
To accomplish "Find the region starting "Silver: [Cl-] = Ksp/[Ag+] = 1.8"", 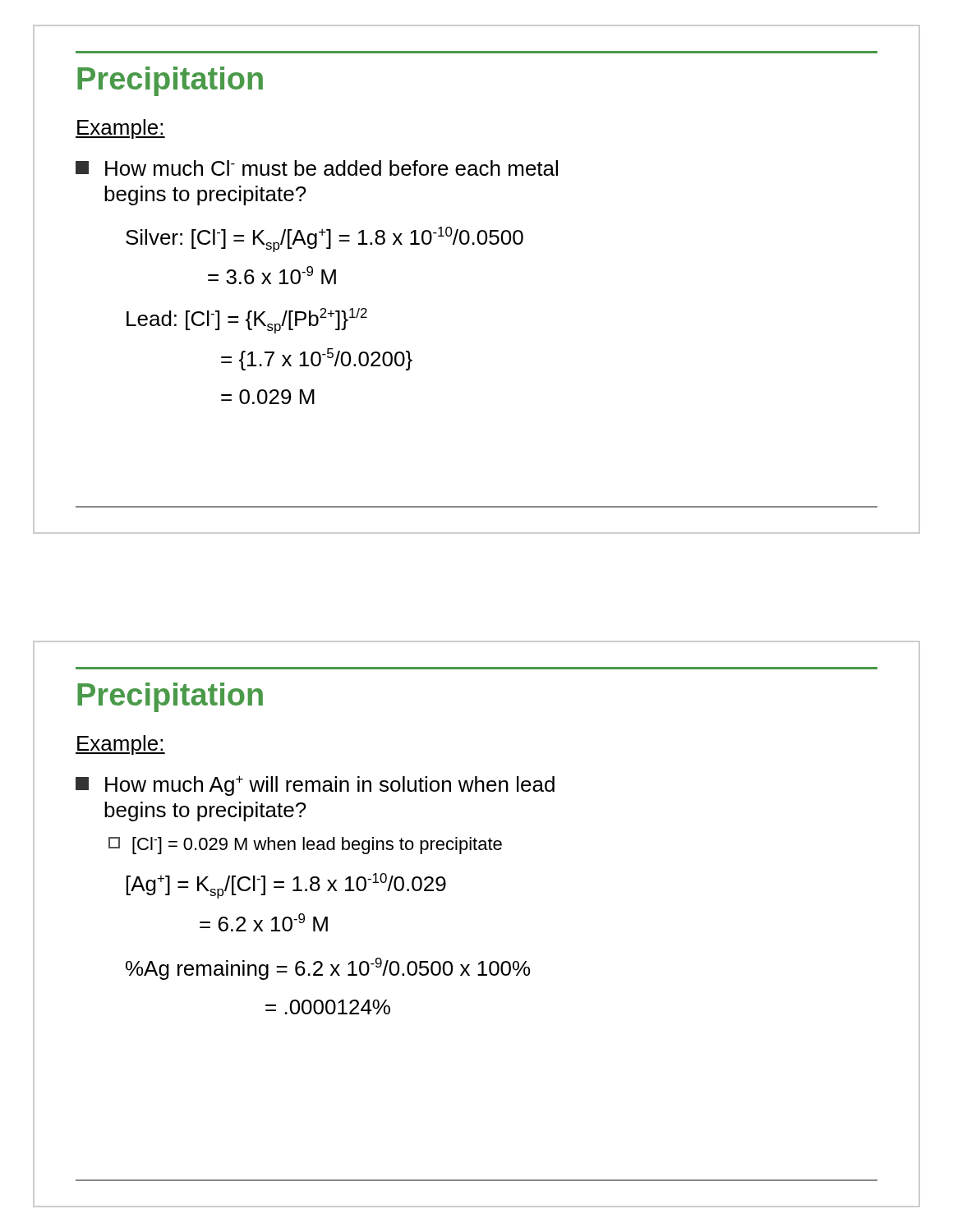I will pos(324,239).
